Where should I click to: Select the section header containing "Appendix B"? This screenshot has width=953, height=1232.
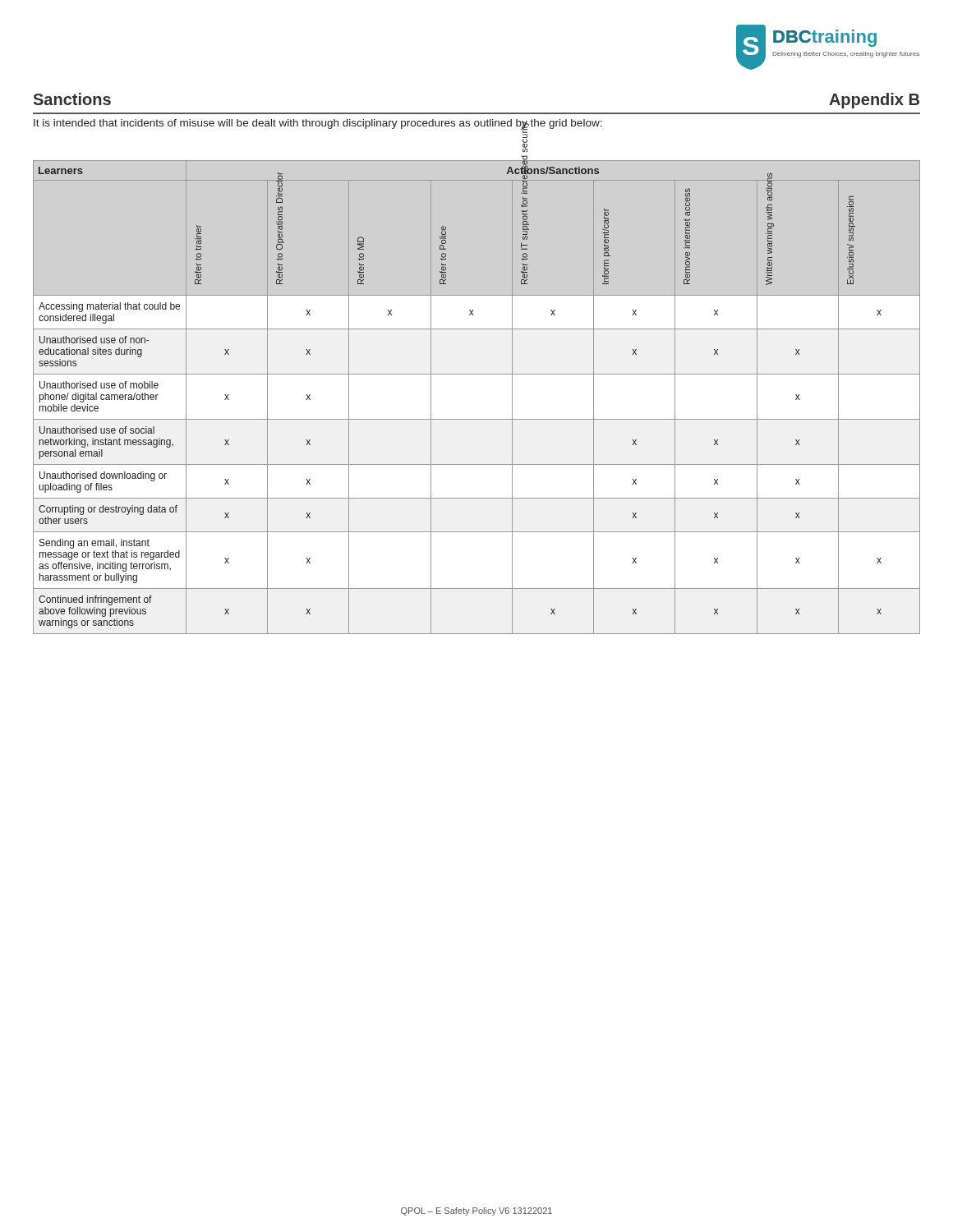[874, 99]
